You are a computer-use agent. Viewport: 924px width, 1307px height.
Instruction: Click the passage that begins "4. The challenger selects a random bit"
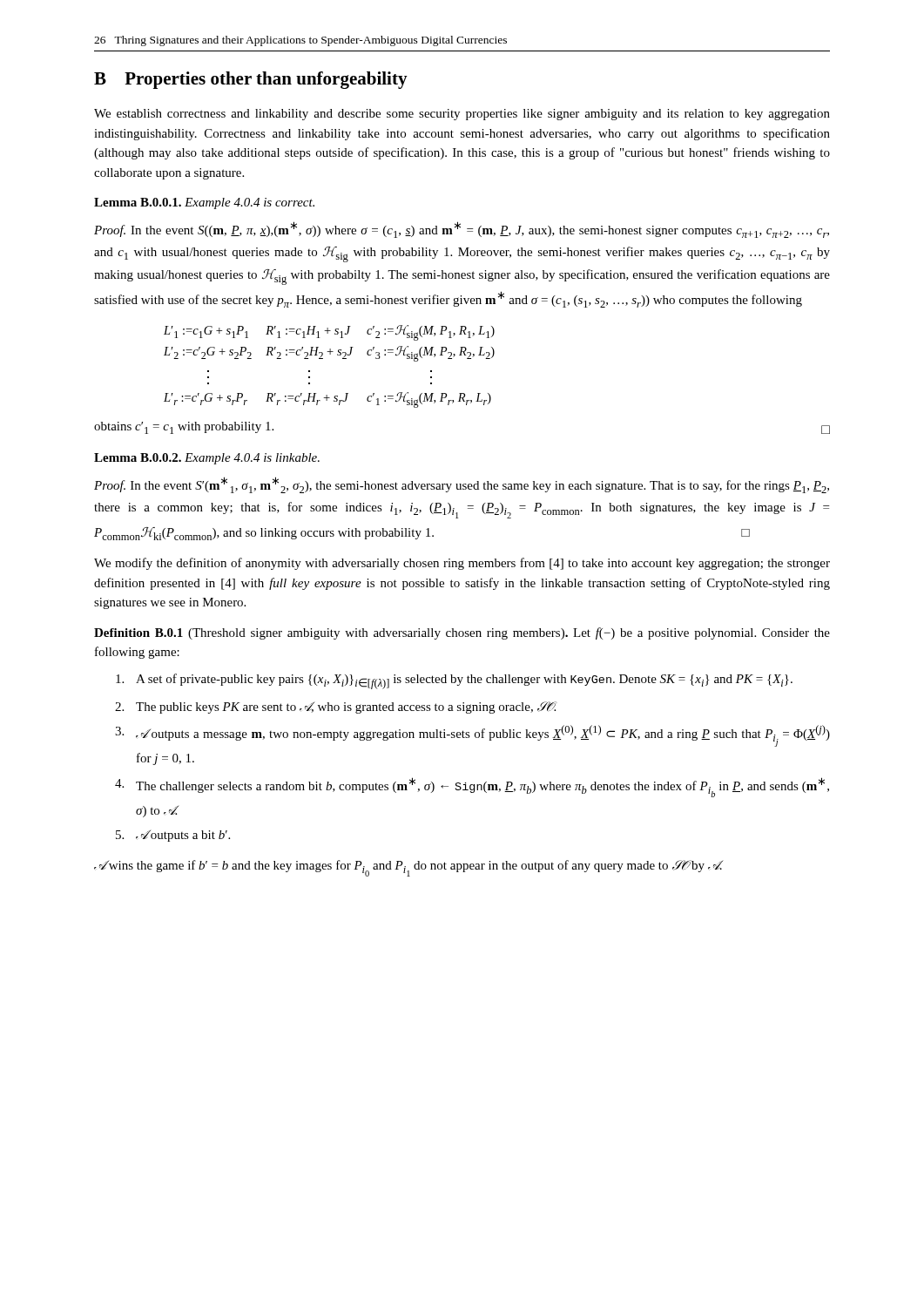click(x=472, y=797)
